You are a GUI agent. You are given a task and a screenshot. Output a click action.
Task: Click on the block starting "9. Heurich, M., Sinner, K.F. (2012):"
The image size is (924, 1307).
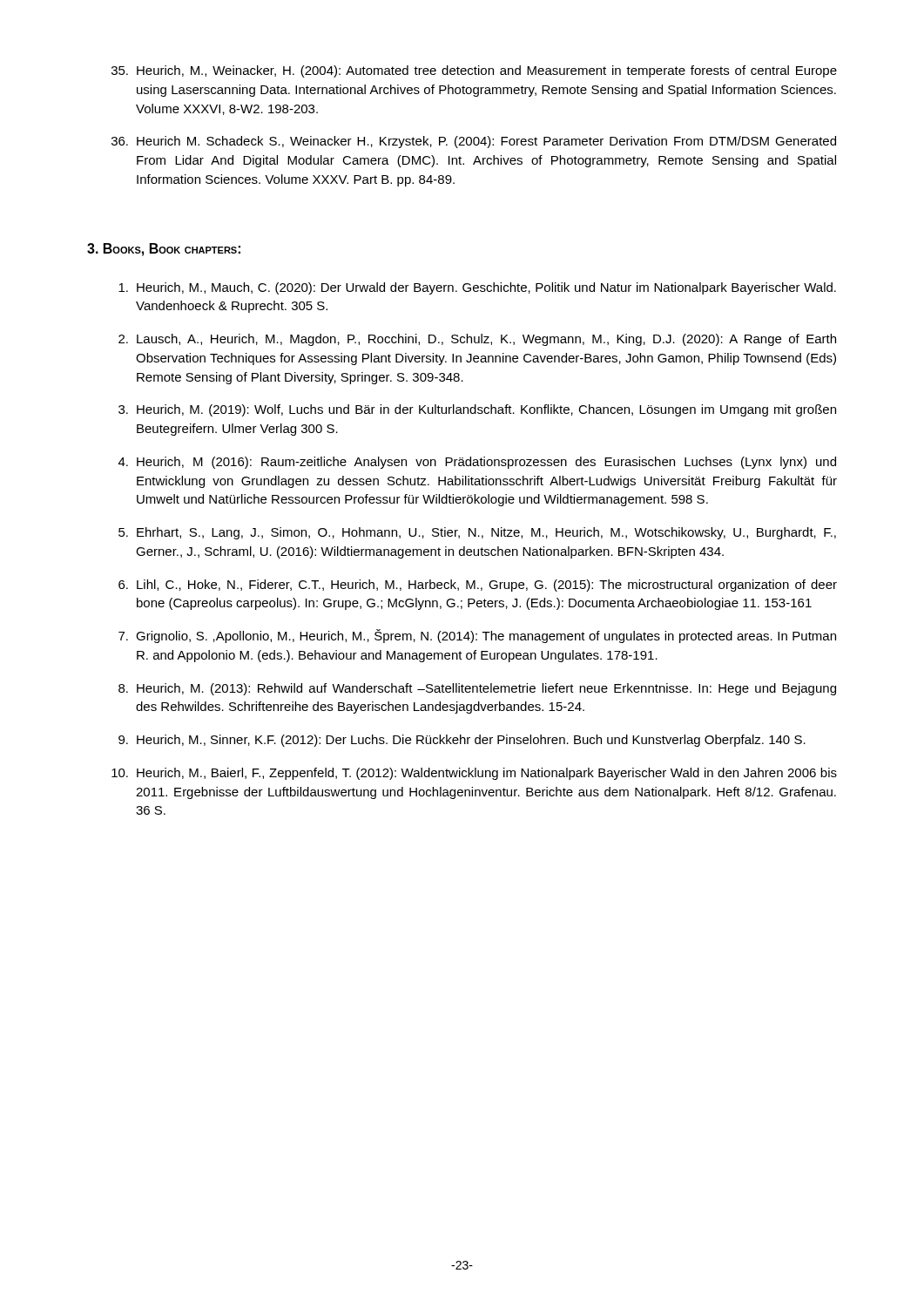[x=462, y=740]
